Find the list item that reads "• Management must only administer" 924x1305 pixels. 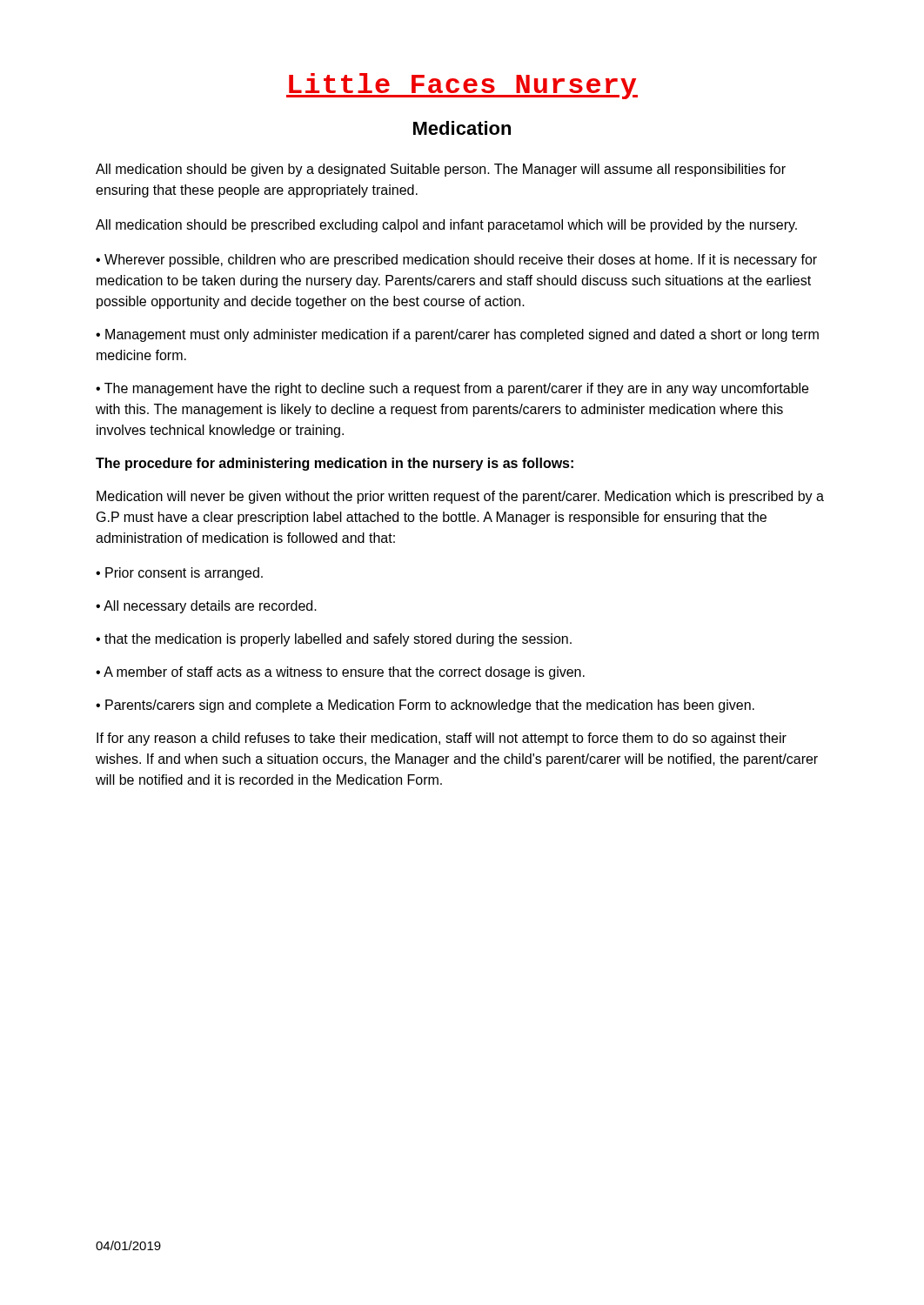click(x=458, y=345)
